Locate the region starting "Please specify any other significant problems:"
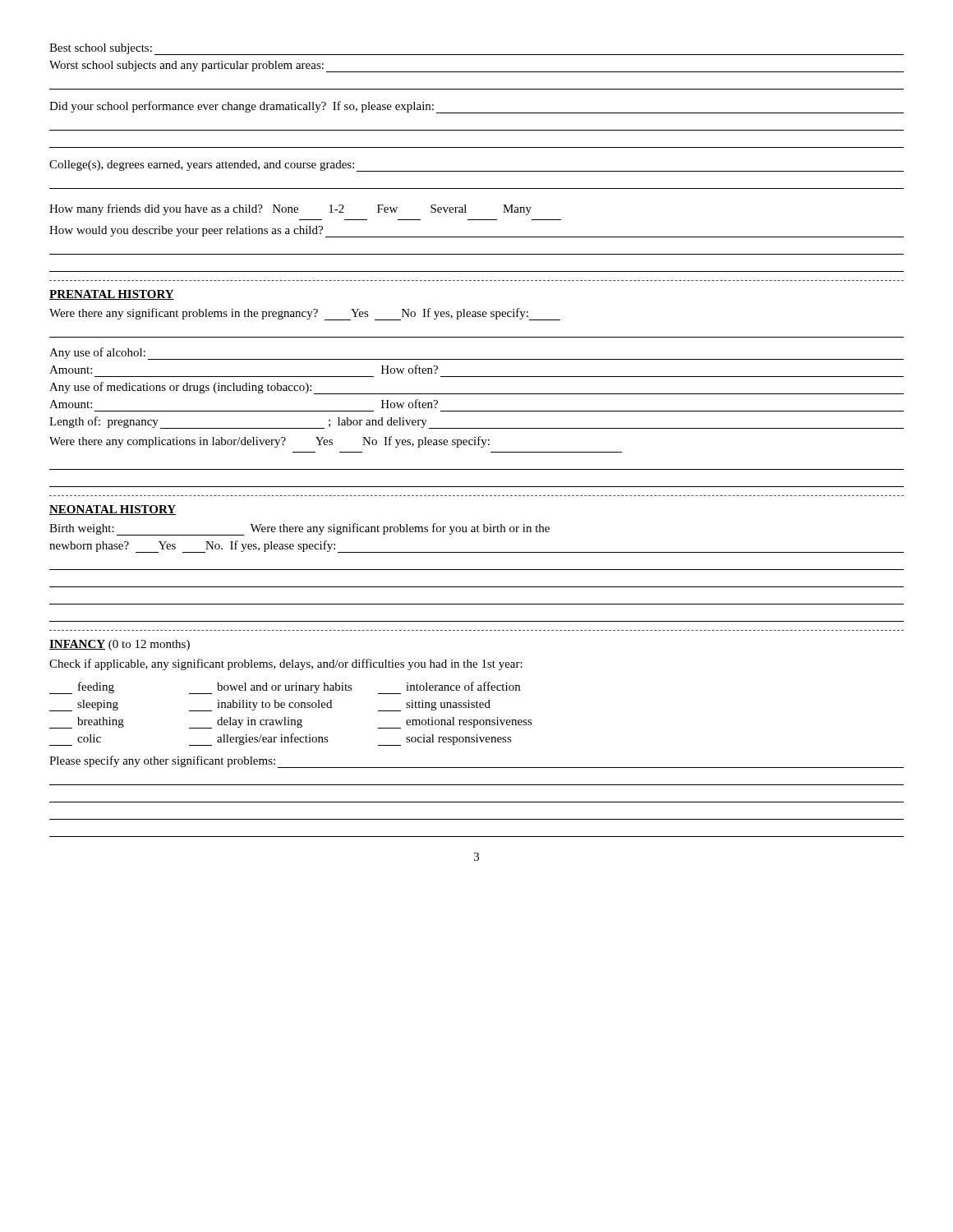Screen dimensions: 1232x953 (x=476, y=760)
